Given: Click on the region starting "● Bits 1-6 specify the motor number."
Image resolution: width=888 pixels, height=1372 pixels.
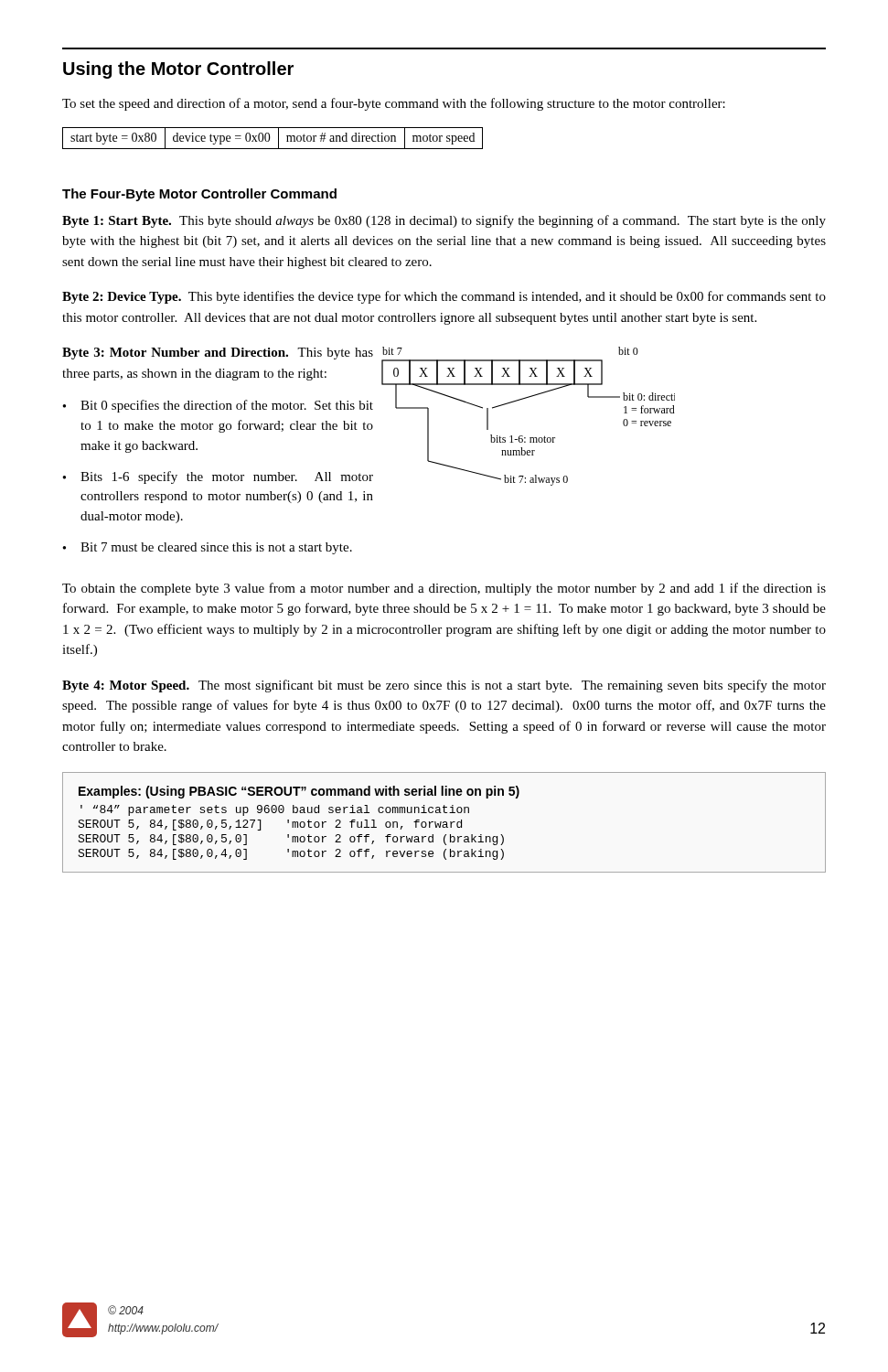Looking at the screenshot, I should (218, 497).
